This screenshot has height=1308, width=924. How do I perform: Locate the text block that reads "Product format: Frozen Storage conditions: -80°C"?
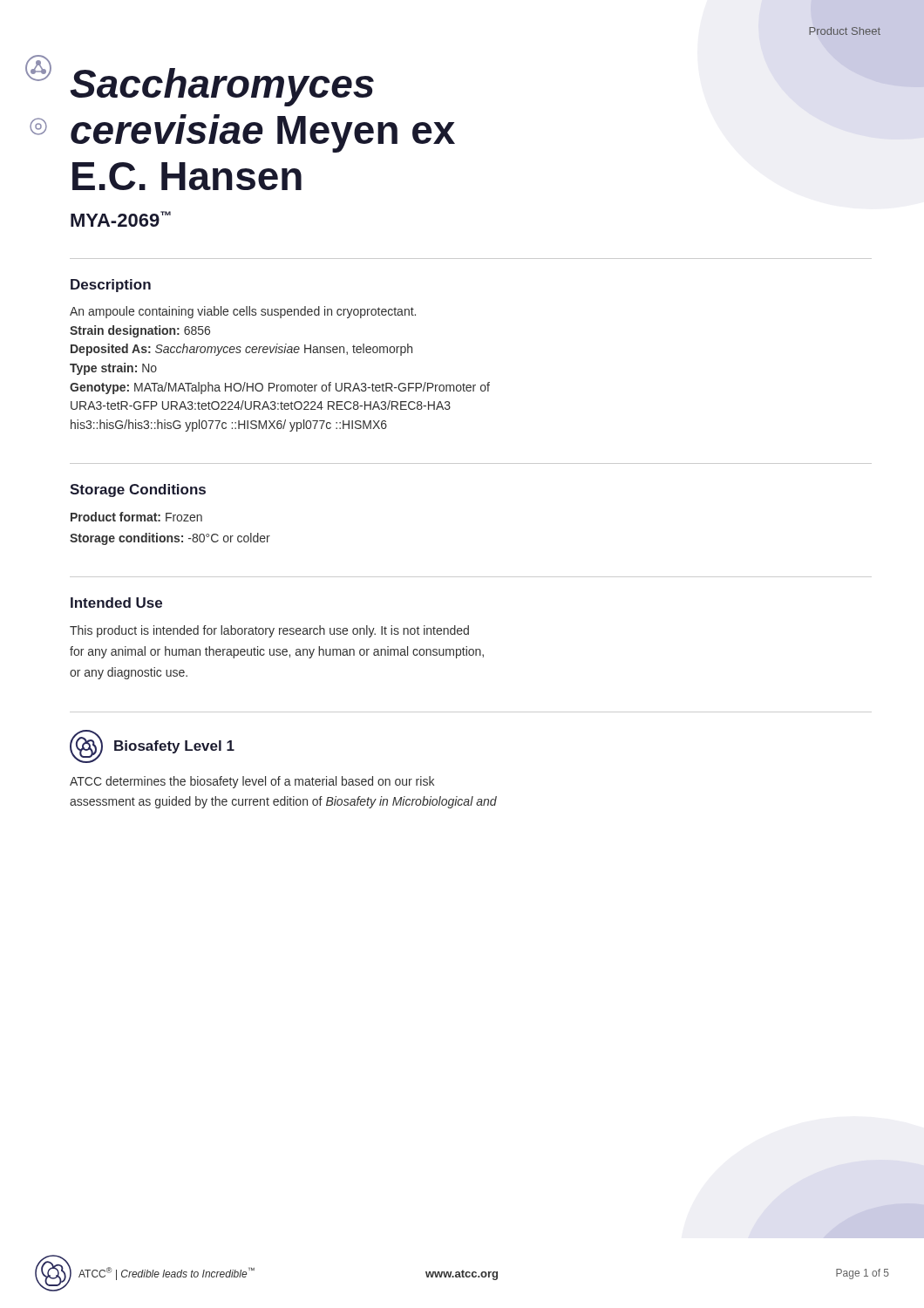[x=170, y=527]
